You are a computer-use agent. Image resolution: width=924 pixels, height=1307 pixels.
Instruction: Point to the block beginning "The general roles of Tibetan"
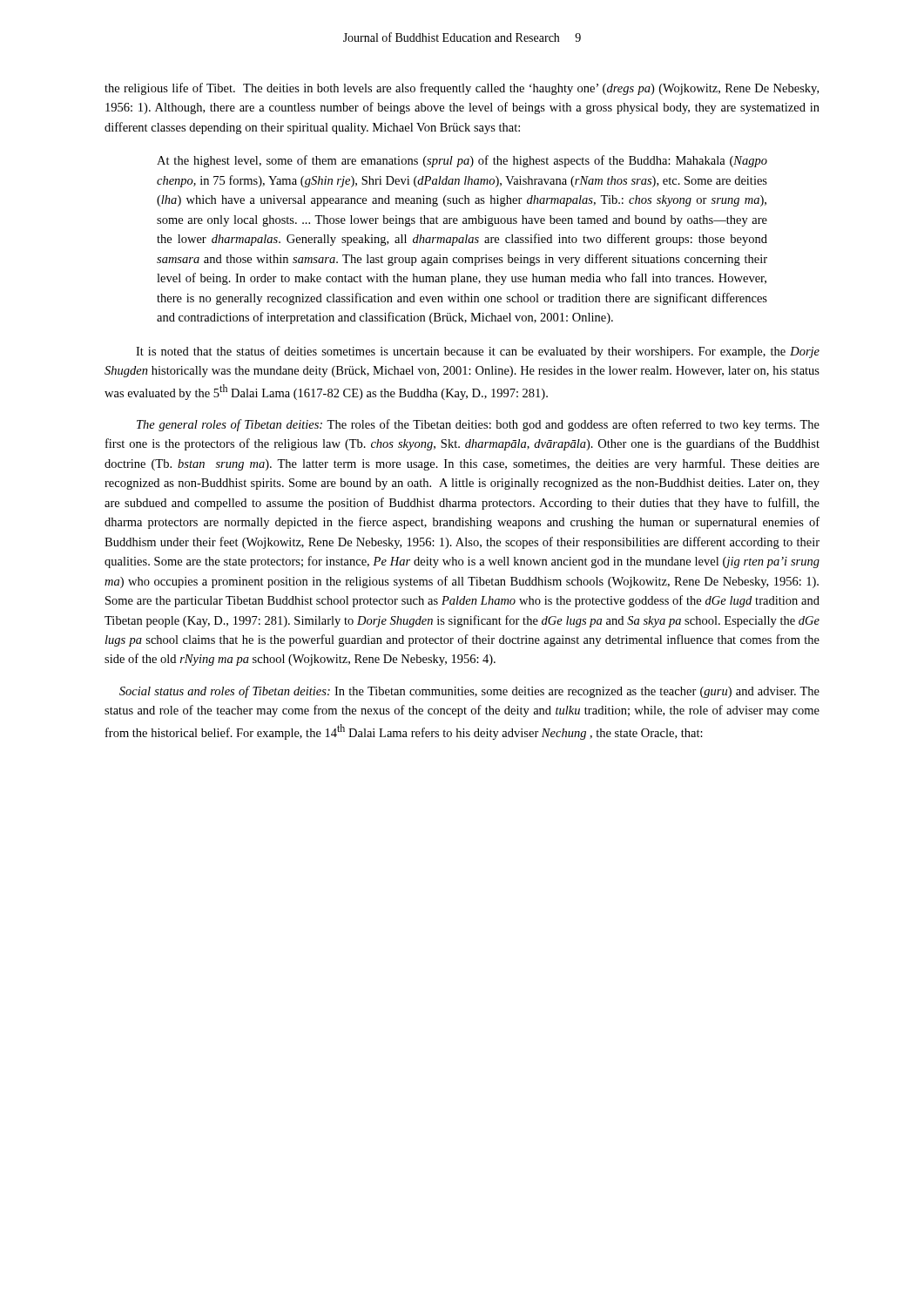pyautogui.click(x=462, y=542)
